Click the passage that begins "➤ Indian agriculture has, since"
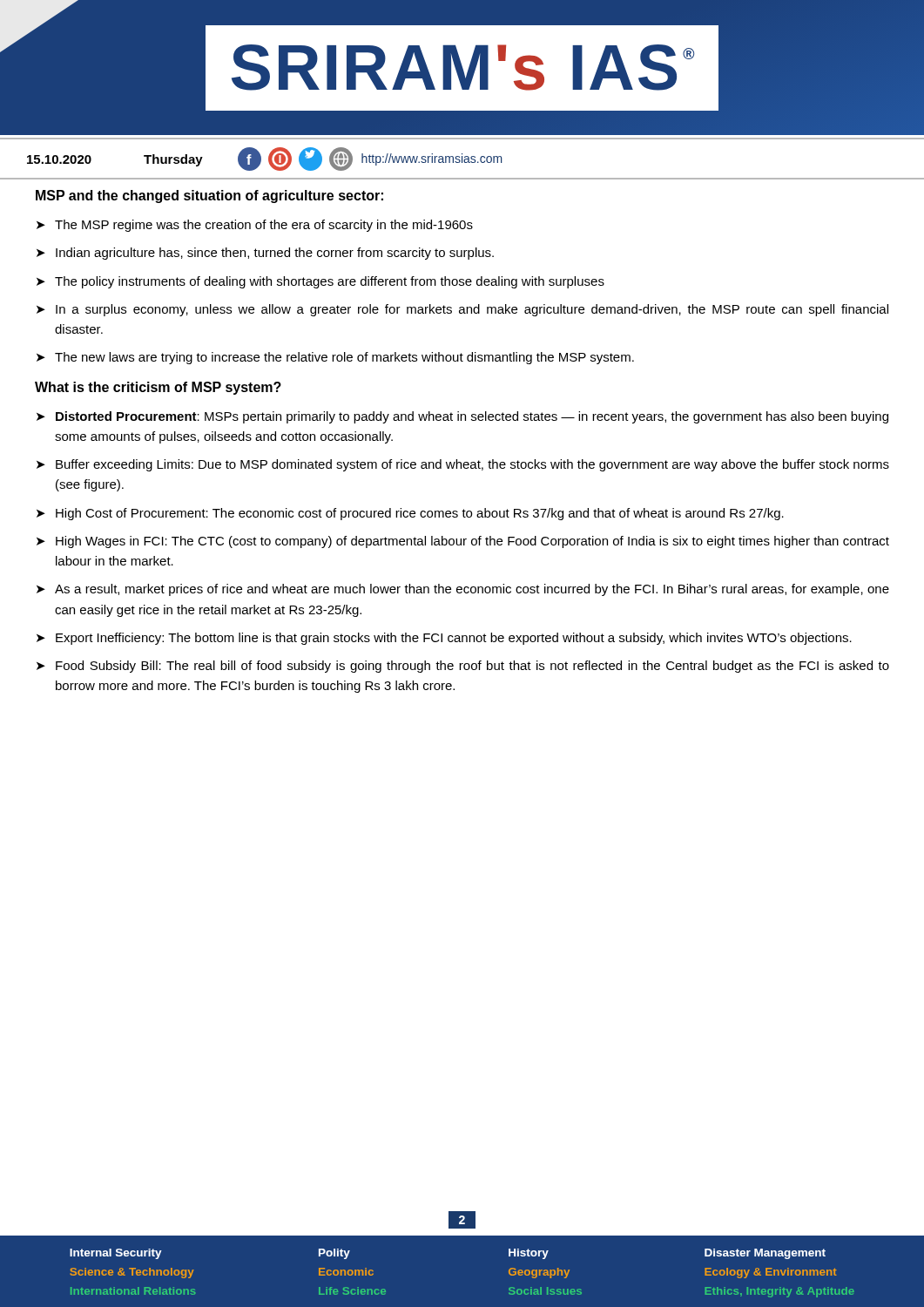 pyautogui.click(x=462, y=253)
